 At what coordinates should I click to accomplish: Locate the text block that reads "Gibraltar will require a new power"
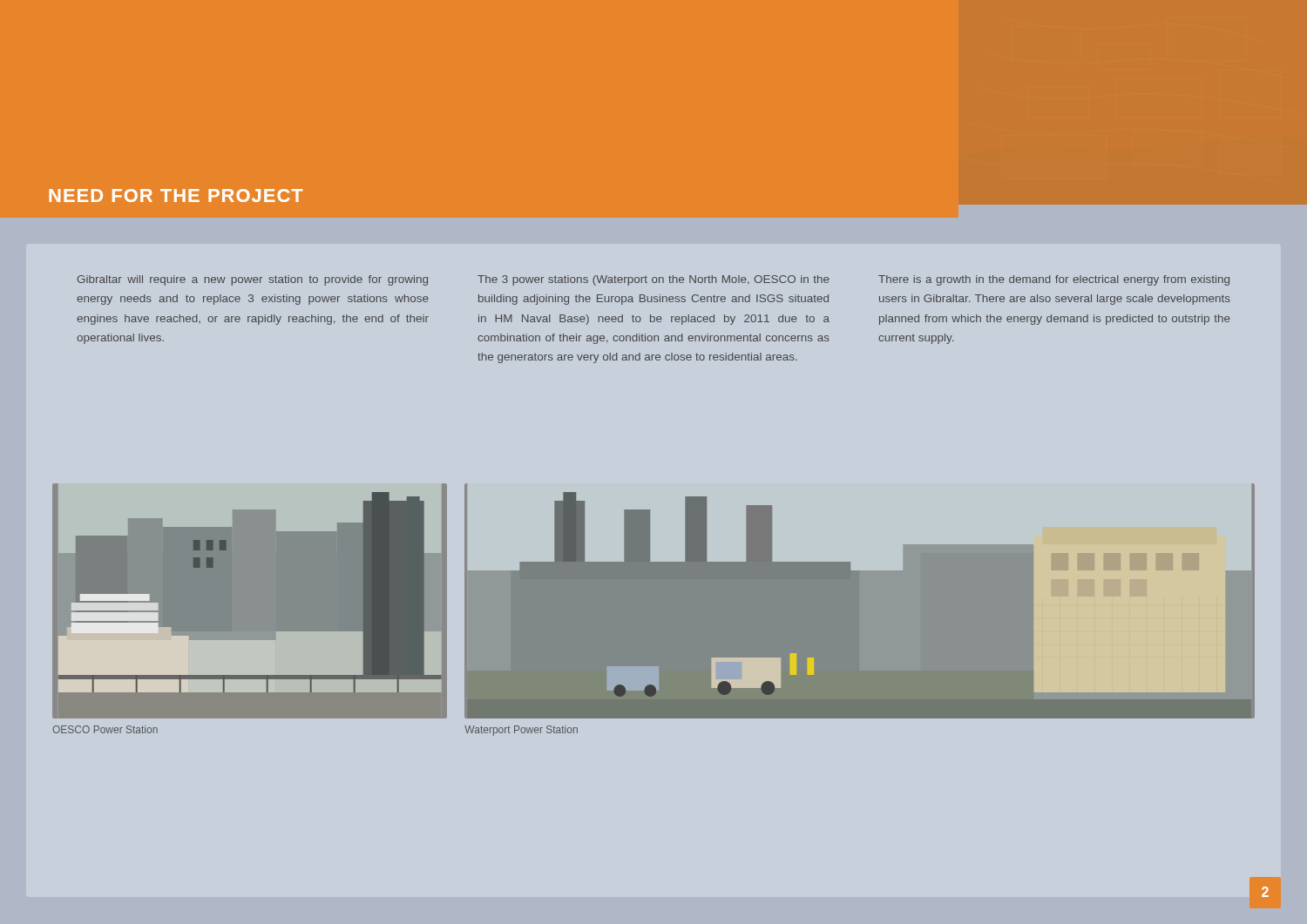pyautogui.click(x=253, y=308)
